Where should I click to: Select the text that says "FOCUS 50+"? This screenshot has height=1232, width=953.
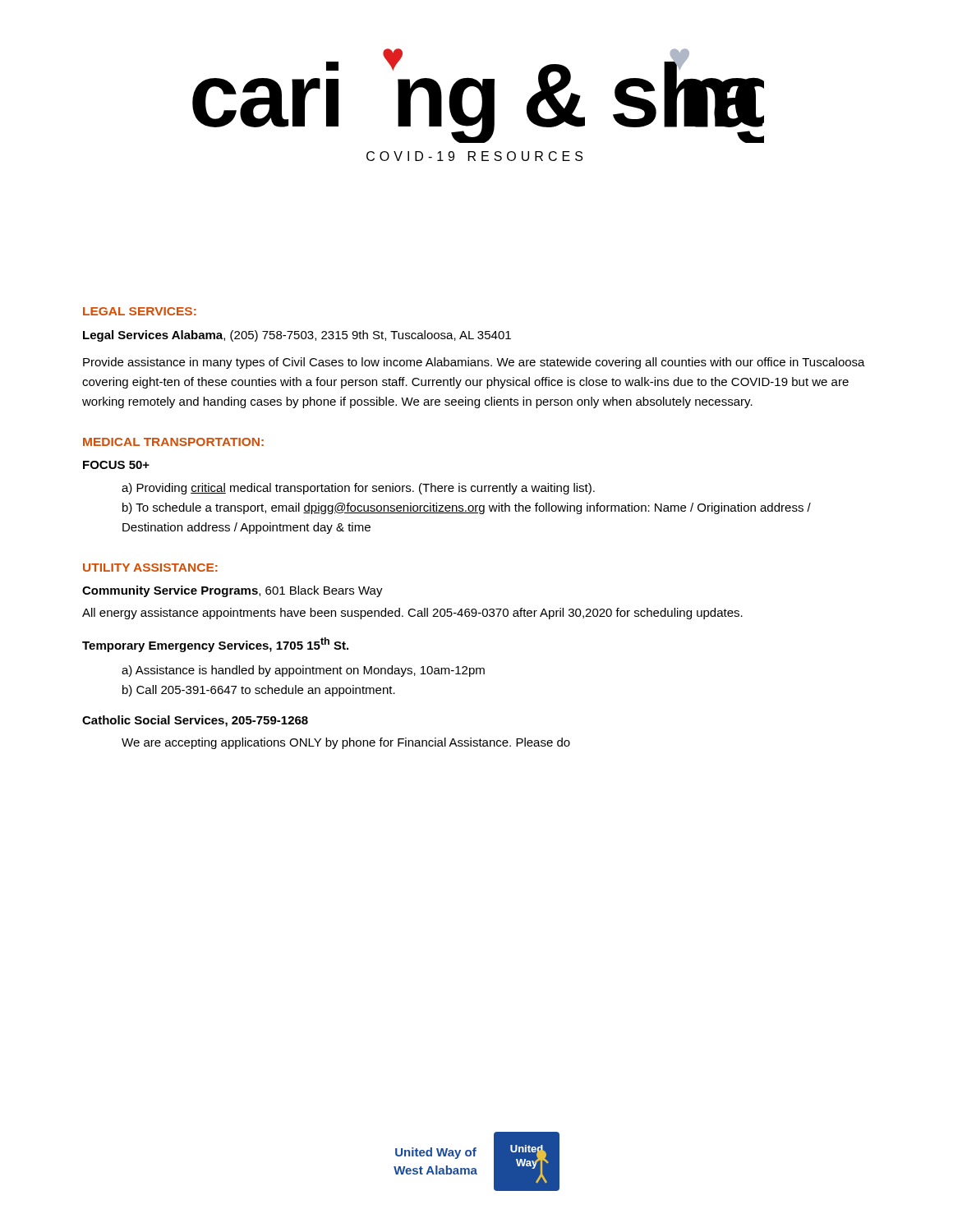(116, 465)
